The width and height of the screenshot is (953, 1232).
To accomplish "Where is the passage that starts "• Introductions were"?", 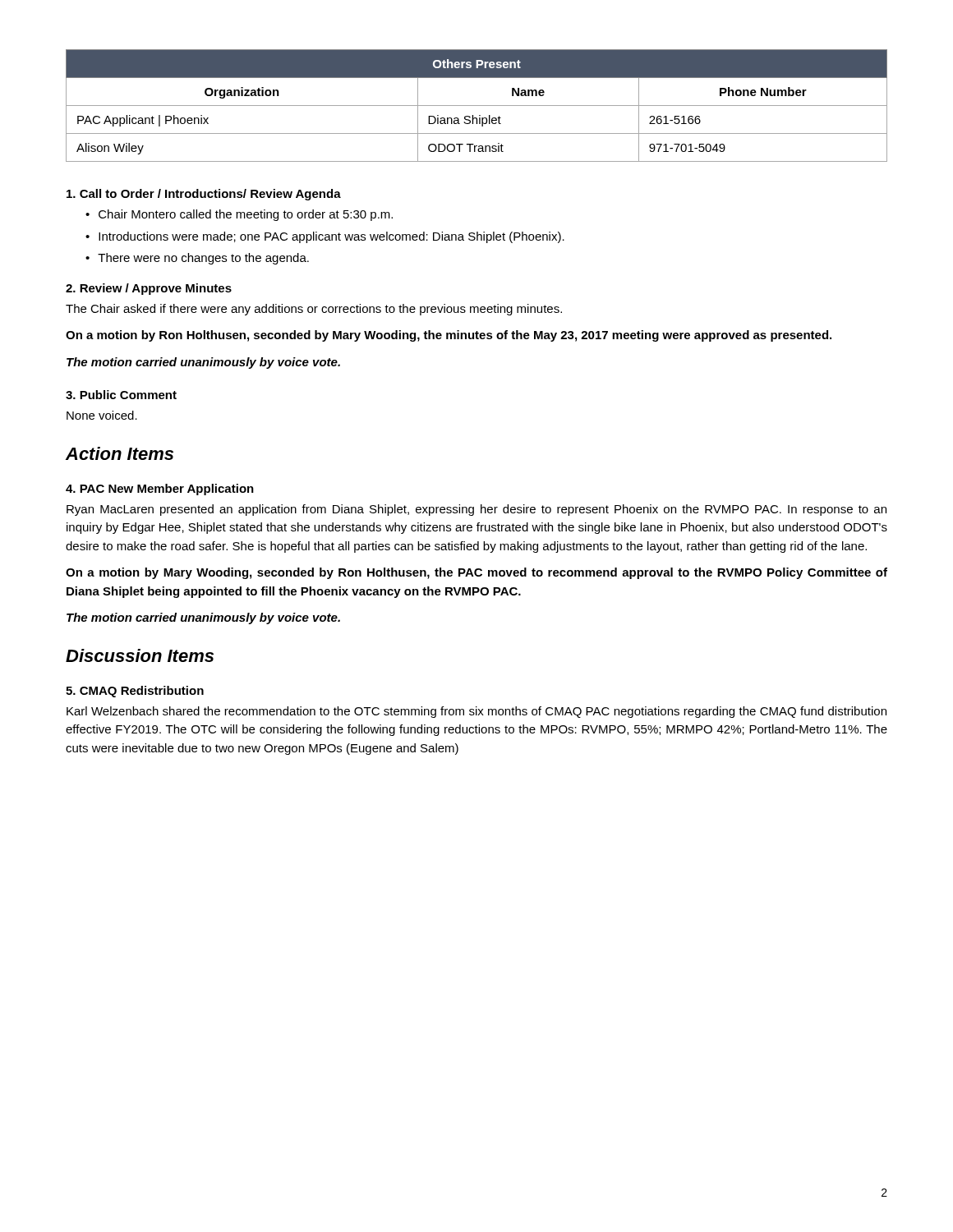I will click(325, 236).
